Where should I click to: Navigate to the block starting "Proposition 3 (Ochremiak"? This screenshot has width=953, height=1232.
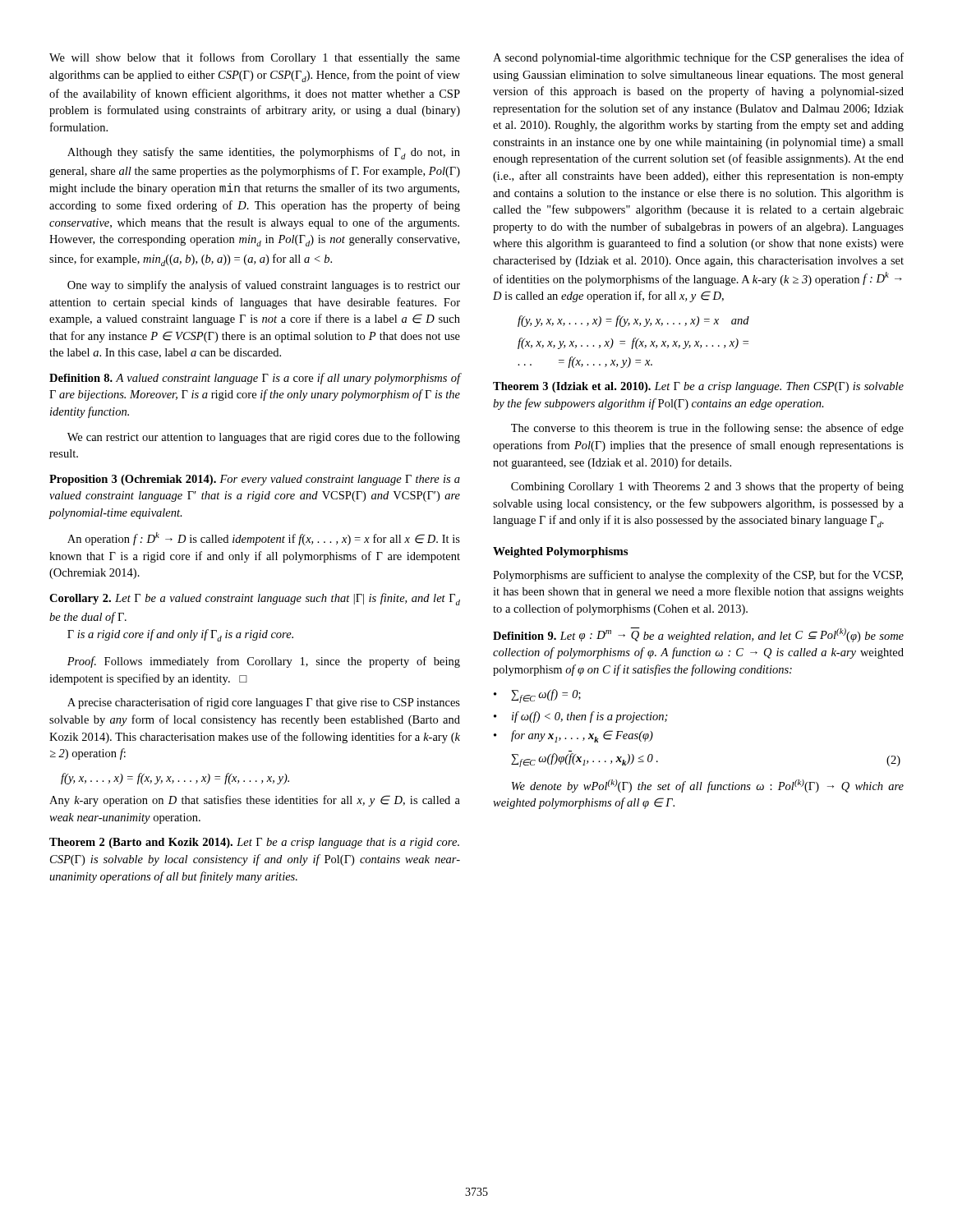255,496
